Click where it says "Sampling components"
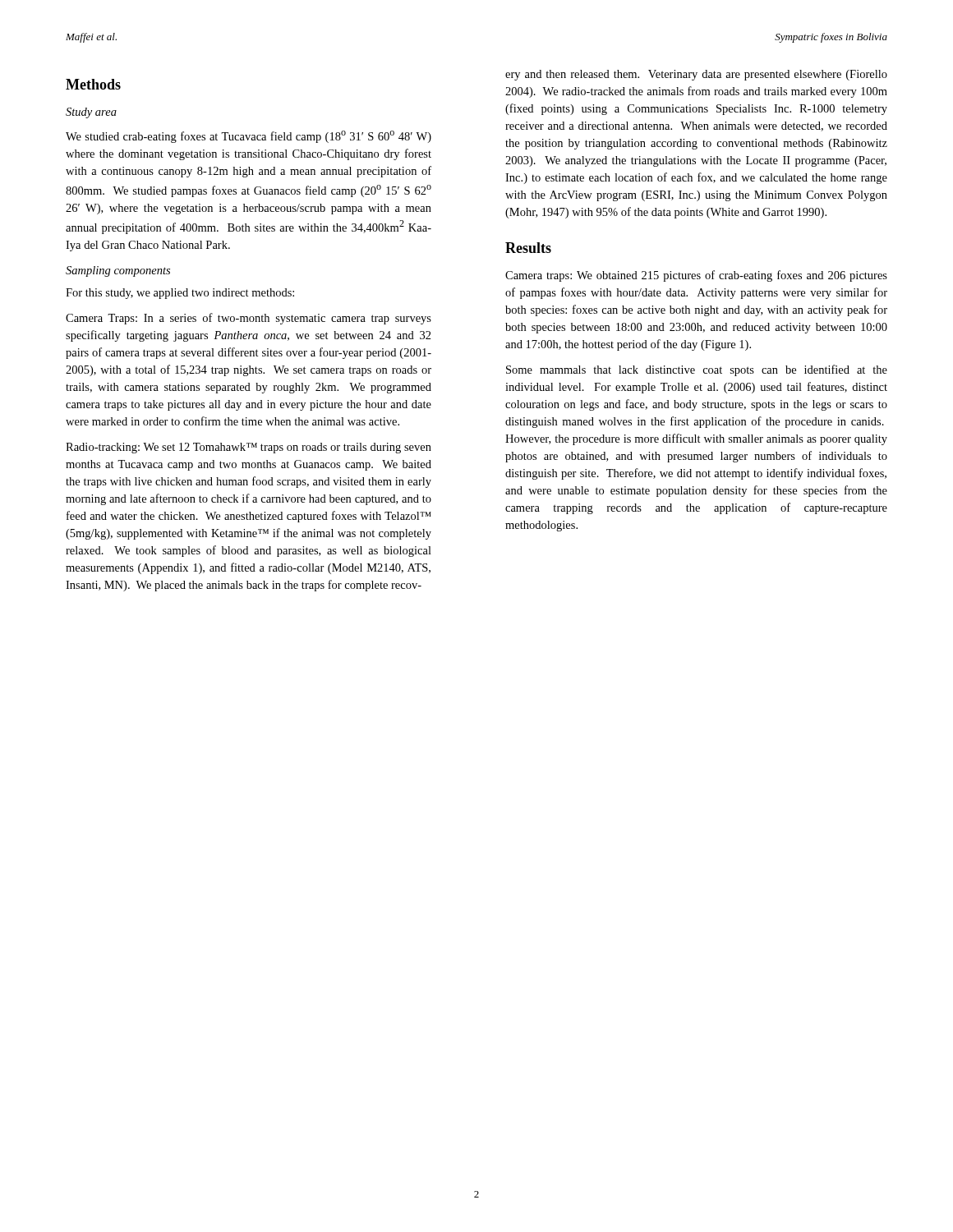This screenshot has height=1232, width=953. [x=118, y=270]
